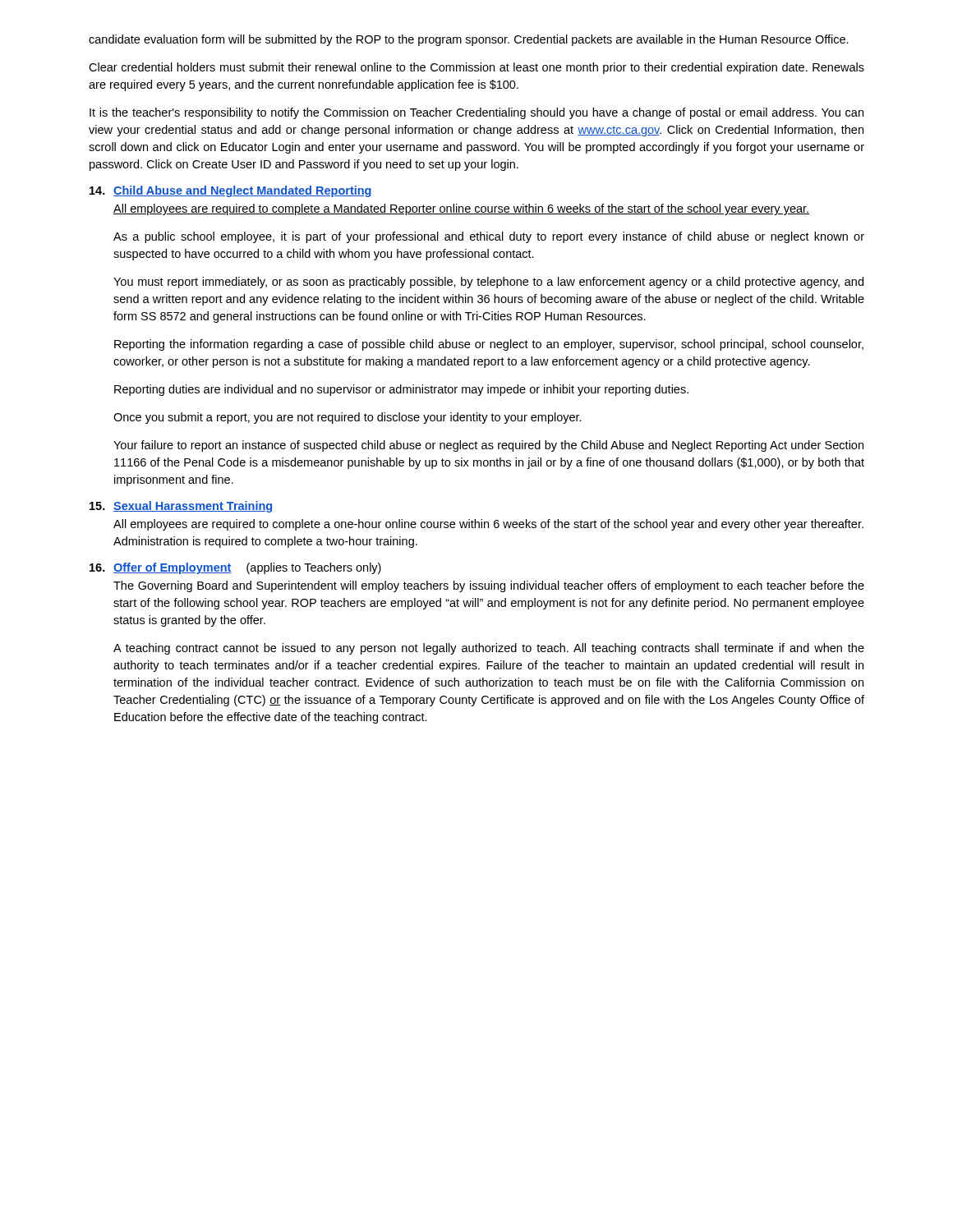
Task: Locate the block of text that opens with "candidate evaluation form will be submitted"
Action: pos(476,40)
